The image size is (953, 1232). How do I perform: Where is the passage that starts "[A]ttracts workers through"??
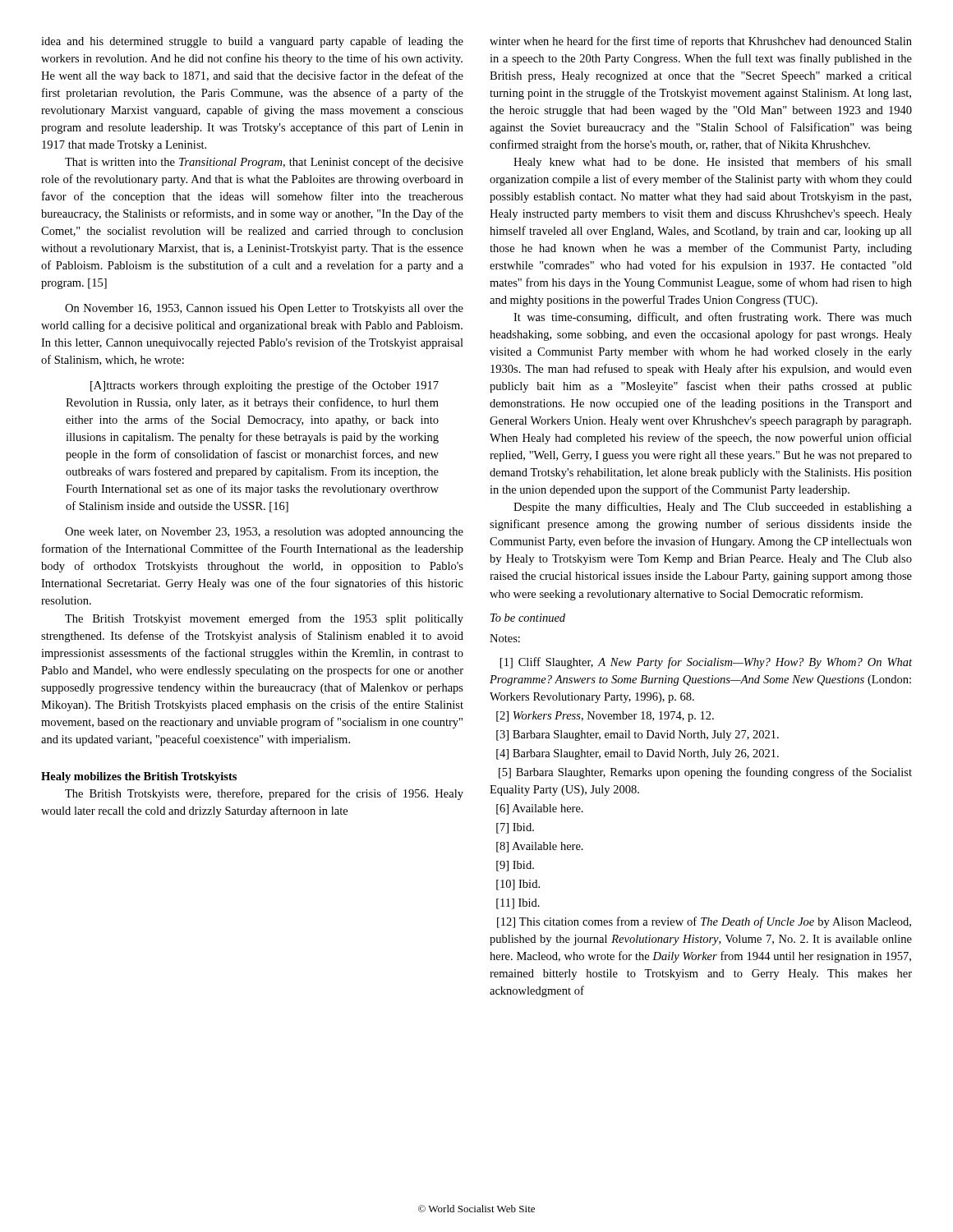tap(252, 446)
